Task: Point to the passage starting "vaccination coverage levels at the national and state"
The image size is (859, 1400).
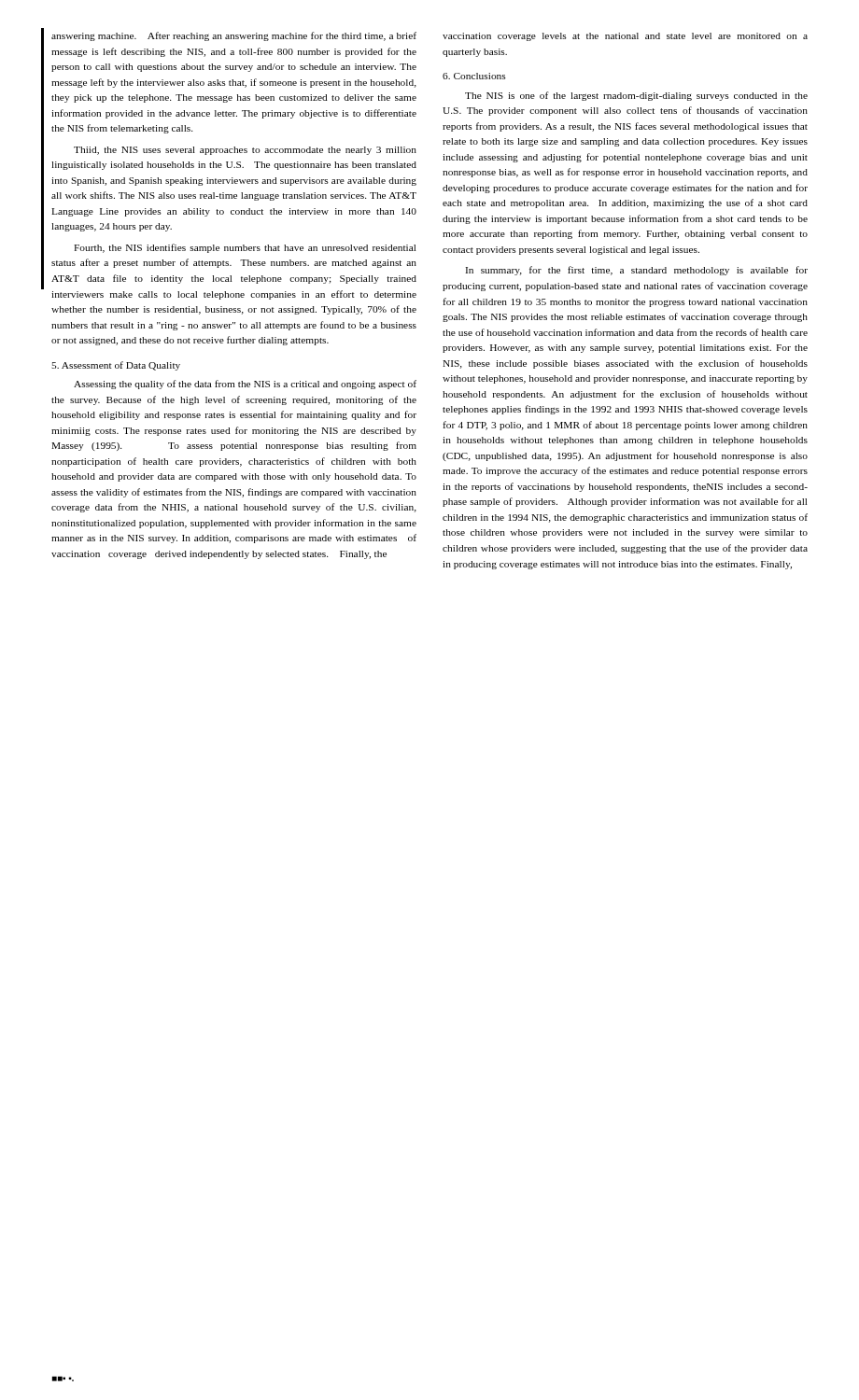Action: [625, 43]
